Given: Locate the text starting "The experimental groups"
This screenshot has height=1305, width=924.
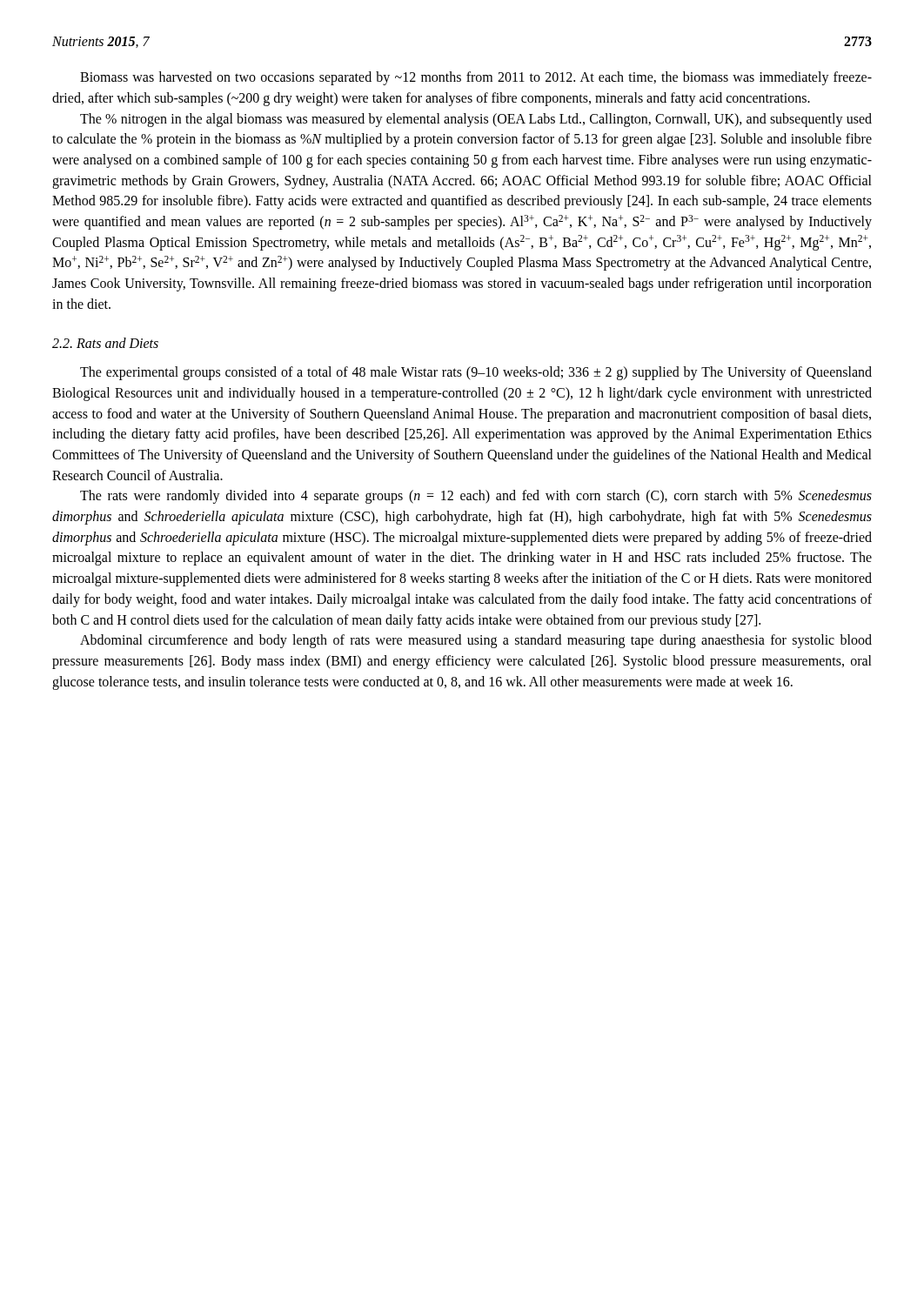Looking at the screenshot, I should click(x=462, y=424).
